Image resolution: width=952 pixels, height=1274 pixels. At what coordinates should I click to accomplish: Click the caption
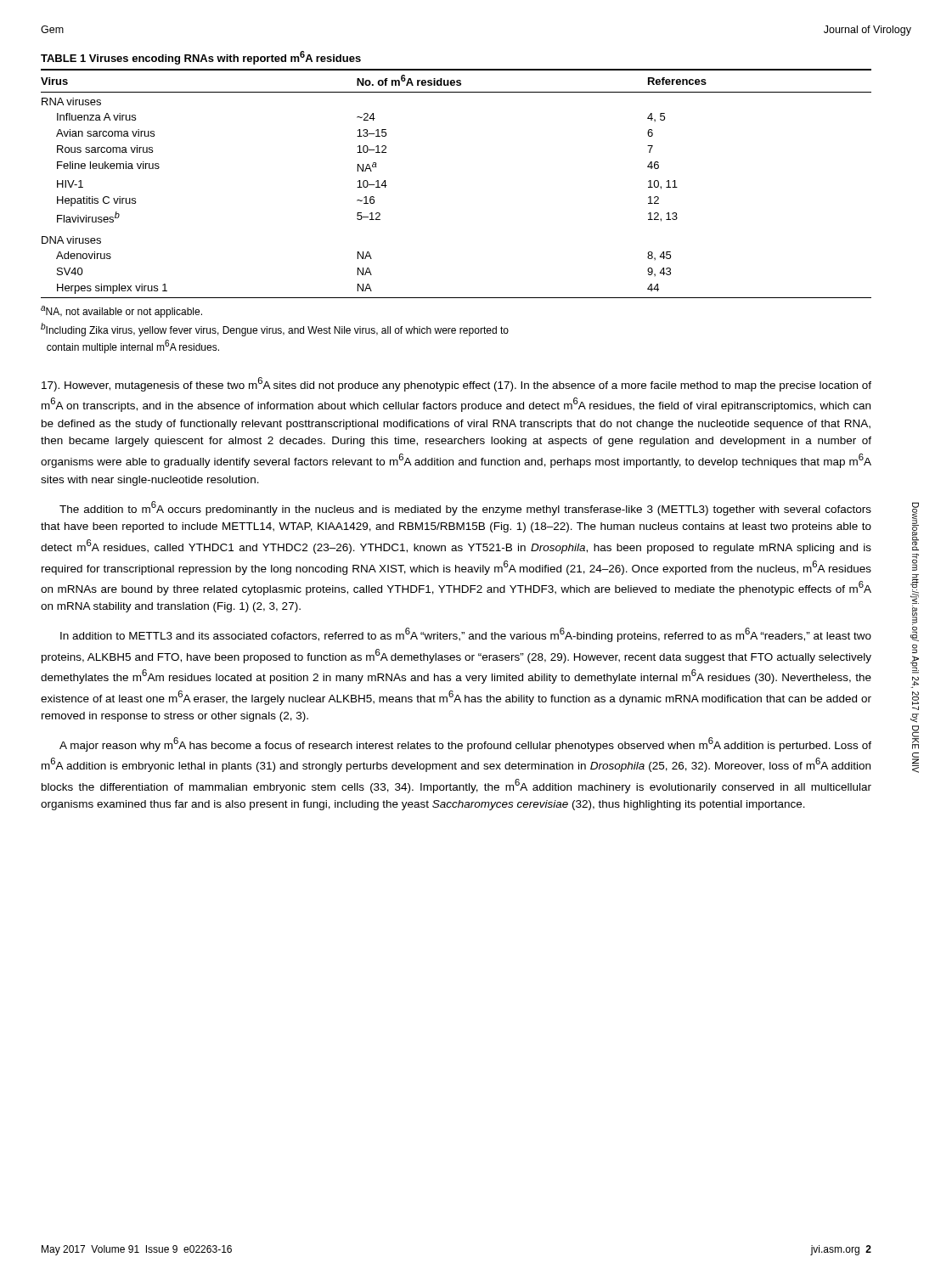[x=201, y=57]
